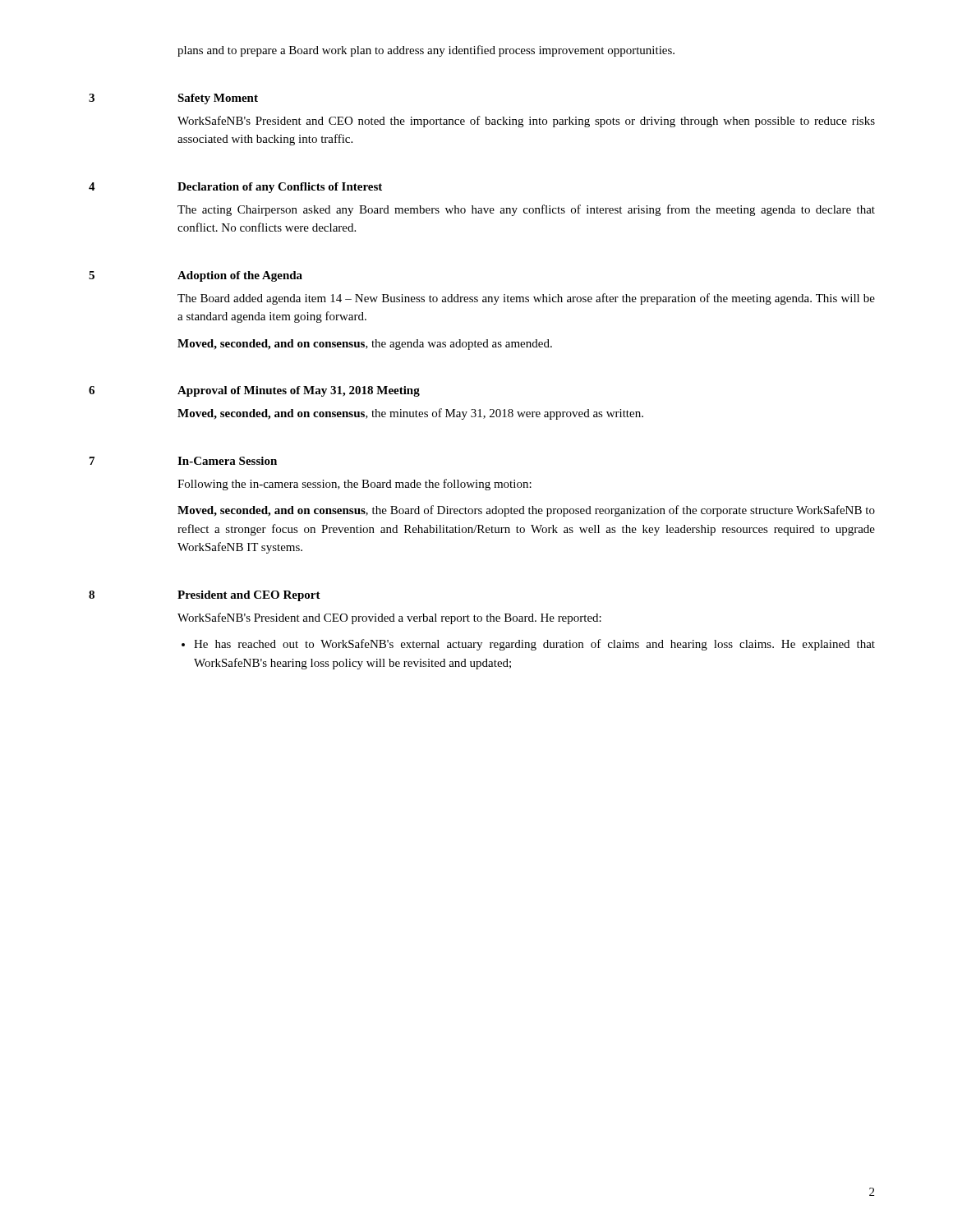Find "8 President and CEO Report" on this page
The image size is (953, 1232).
click(x=205, y=596)
